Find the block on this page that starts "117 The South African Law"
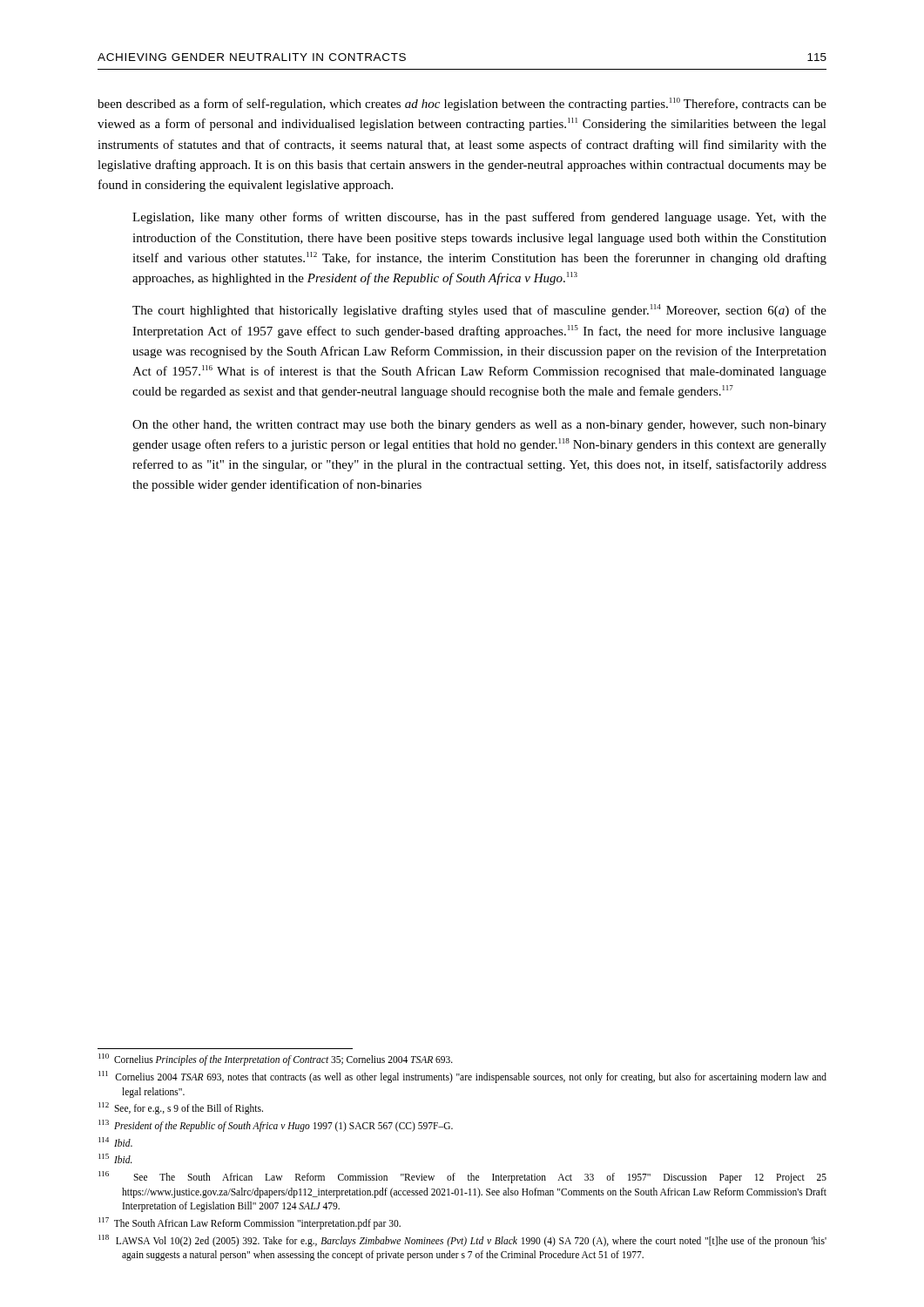This screenshot has width=924, height=1307. pyautogui.click(x=249, y=1223)
